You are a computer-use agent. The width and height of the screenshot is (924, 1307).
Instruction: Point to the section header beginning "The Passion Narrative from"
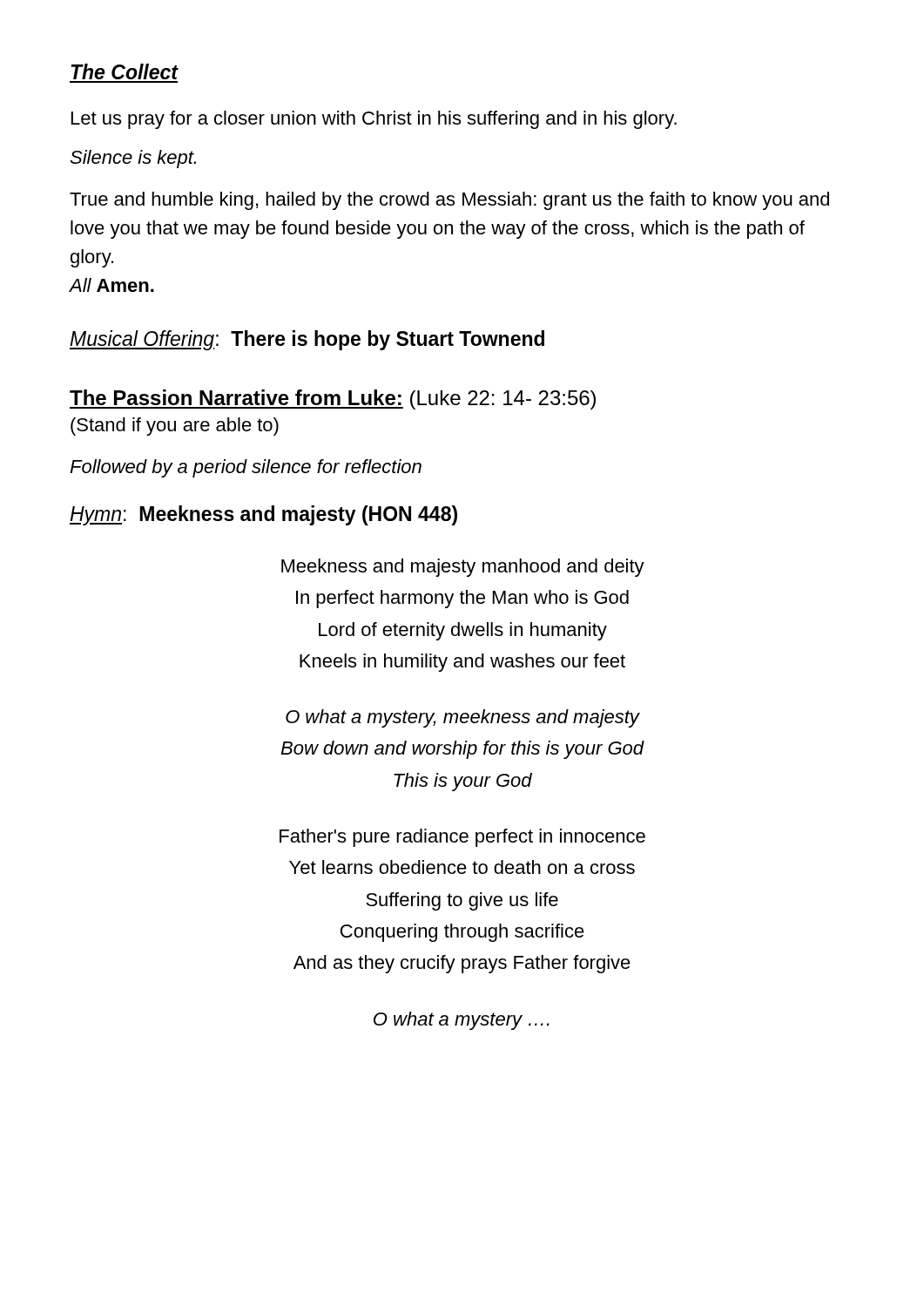point(333,398)
